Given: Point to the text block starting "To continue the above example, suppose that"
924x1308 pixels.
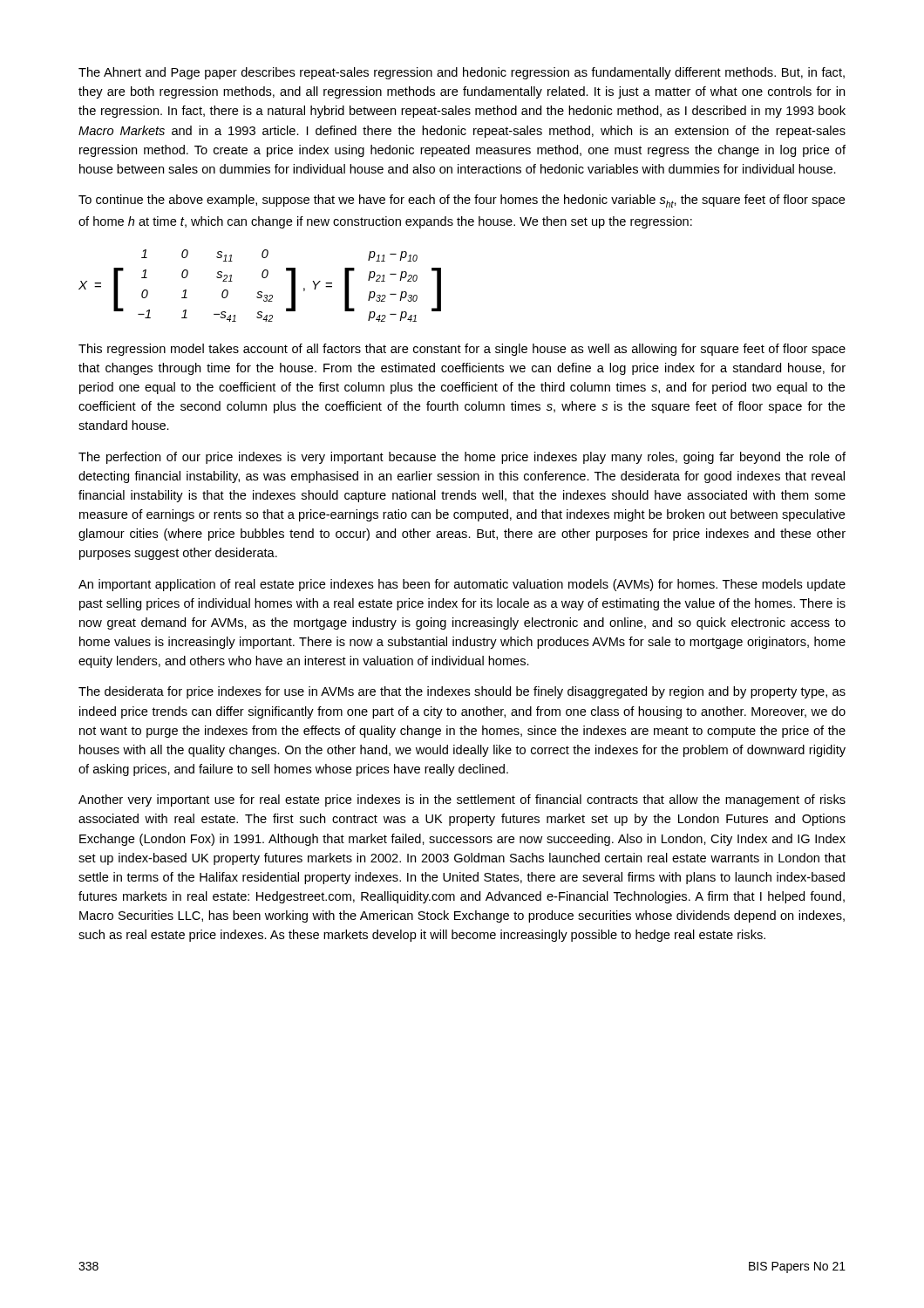Looking at the screenshot, I should [x=462, y=211].
